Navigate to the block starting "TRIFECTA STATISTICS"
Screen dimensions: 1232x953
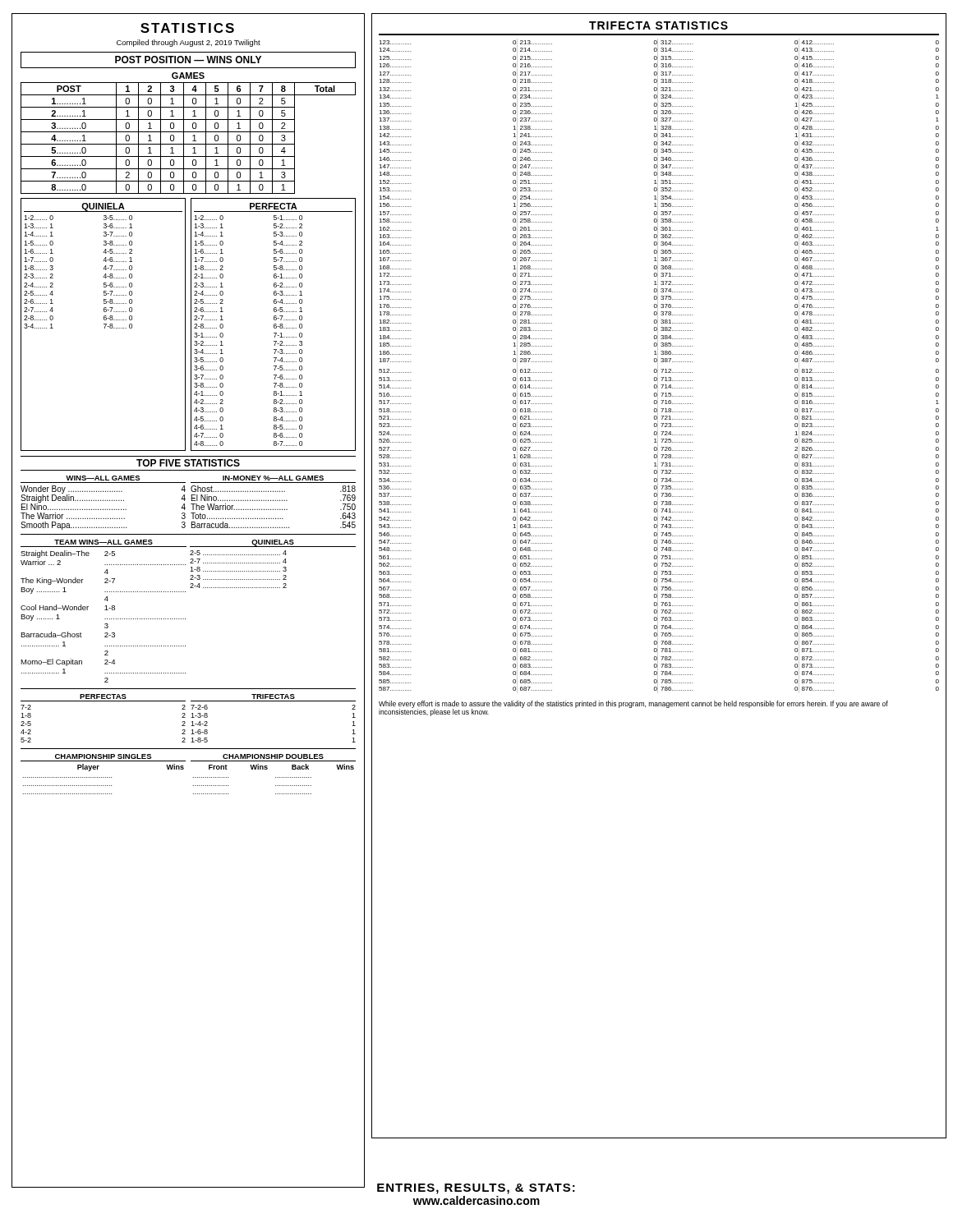pos(659,25)
